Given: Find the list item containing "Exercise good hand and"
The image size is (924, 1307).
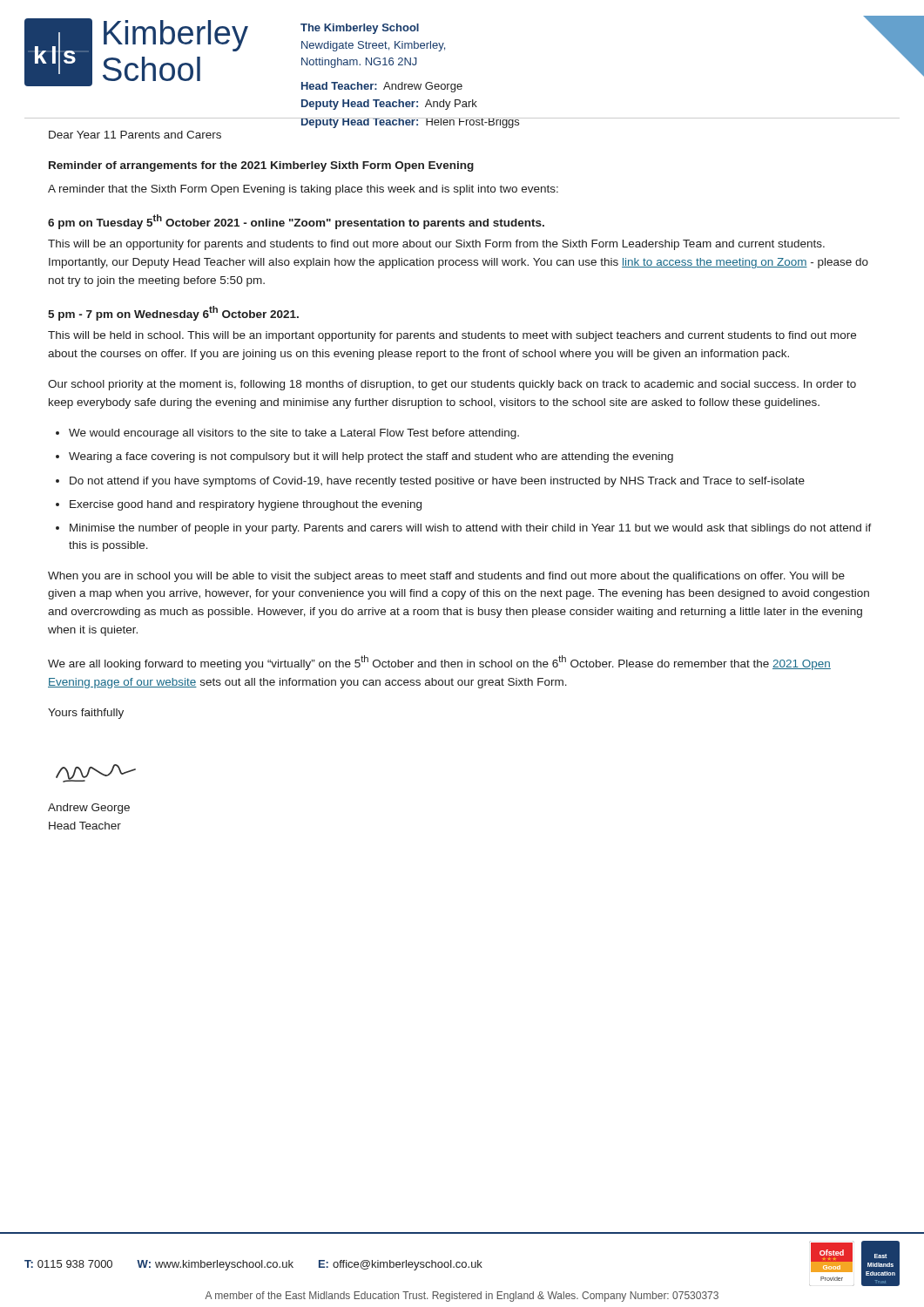Looking at the screenshot, I should (246, 504).
